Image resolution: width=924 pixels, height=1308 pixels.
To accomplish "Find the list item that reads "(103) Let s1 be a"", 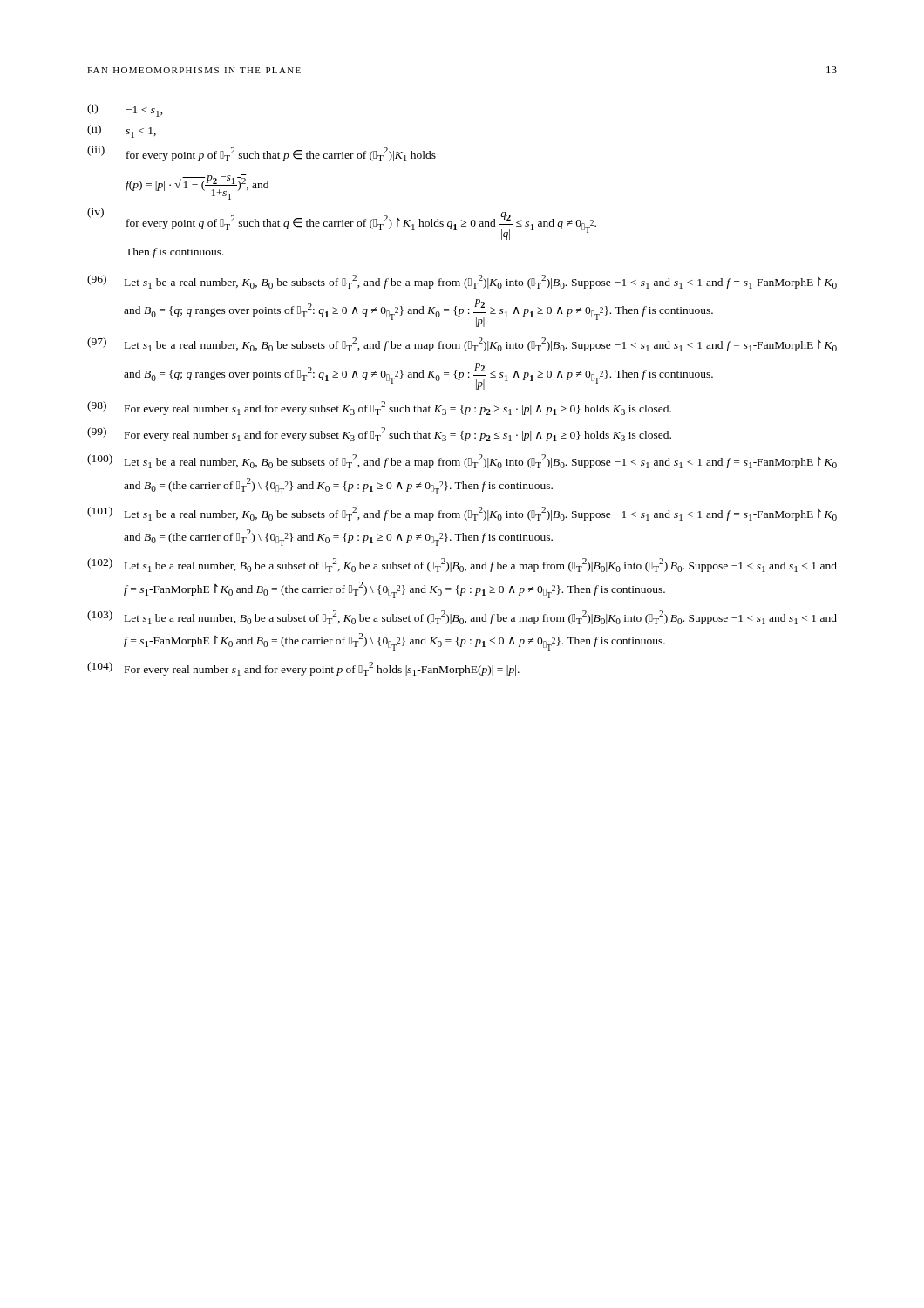I will (x=462, y=630).
